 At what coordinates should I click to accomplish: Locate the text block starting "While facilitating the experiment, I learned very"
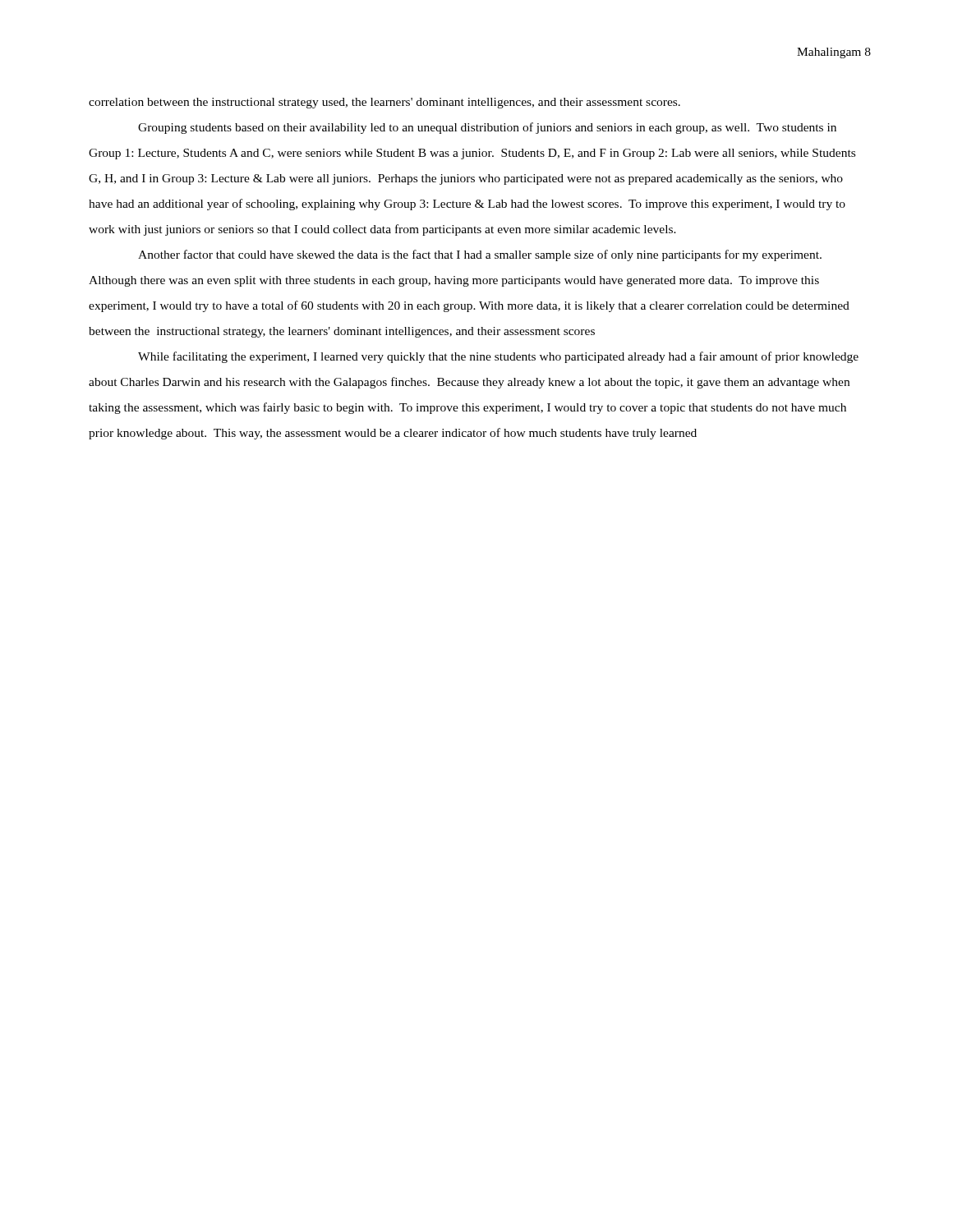[x=474, y=394]
